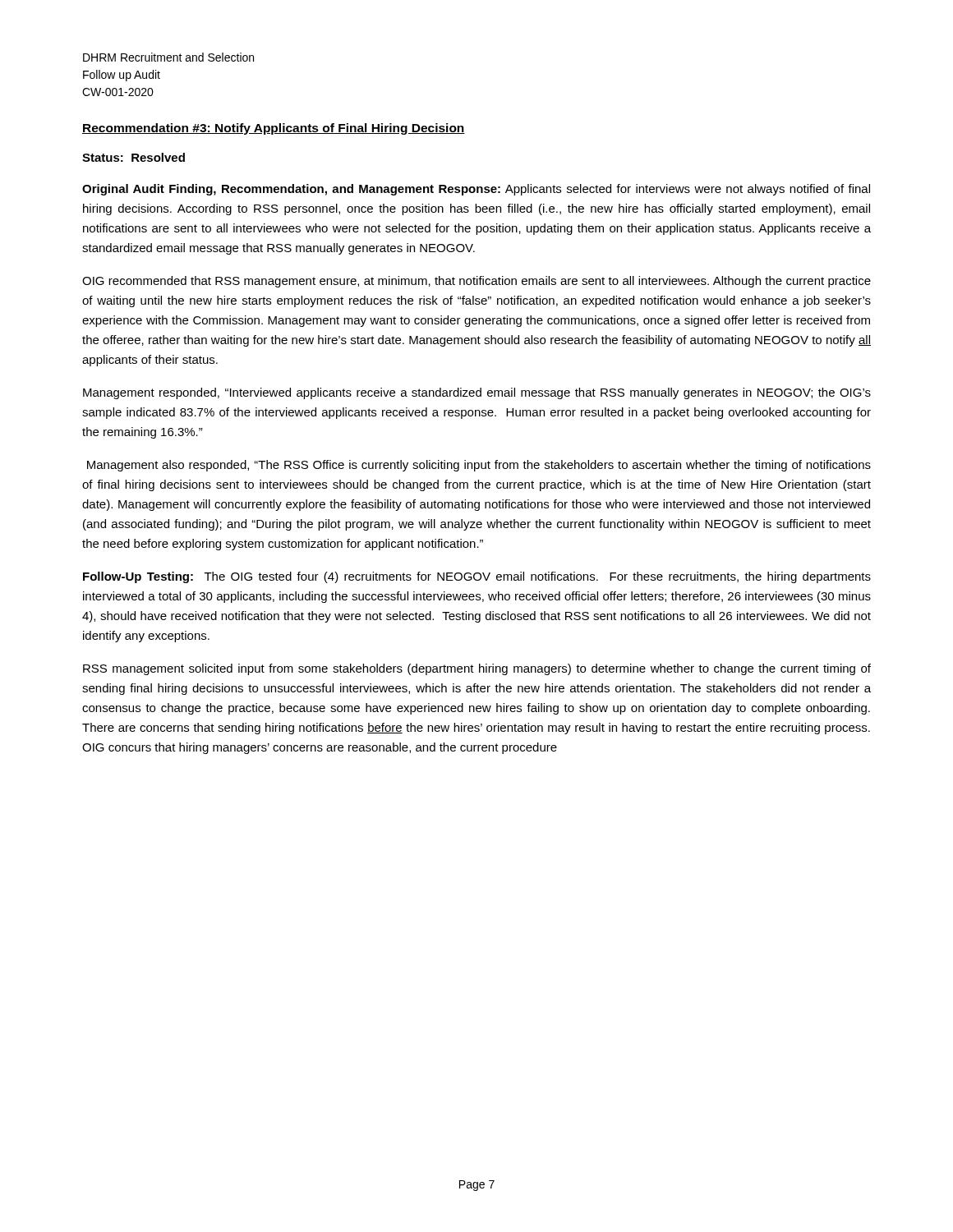This screenshot has height=1232, width=953.
Task: Find the text block that says "Management also responded, “The RSS Office is"
Action: click(476, 504)
